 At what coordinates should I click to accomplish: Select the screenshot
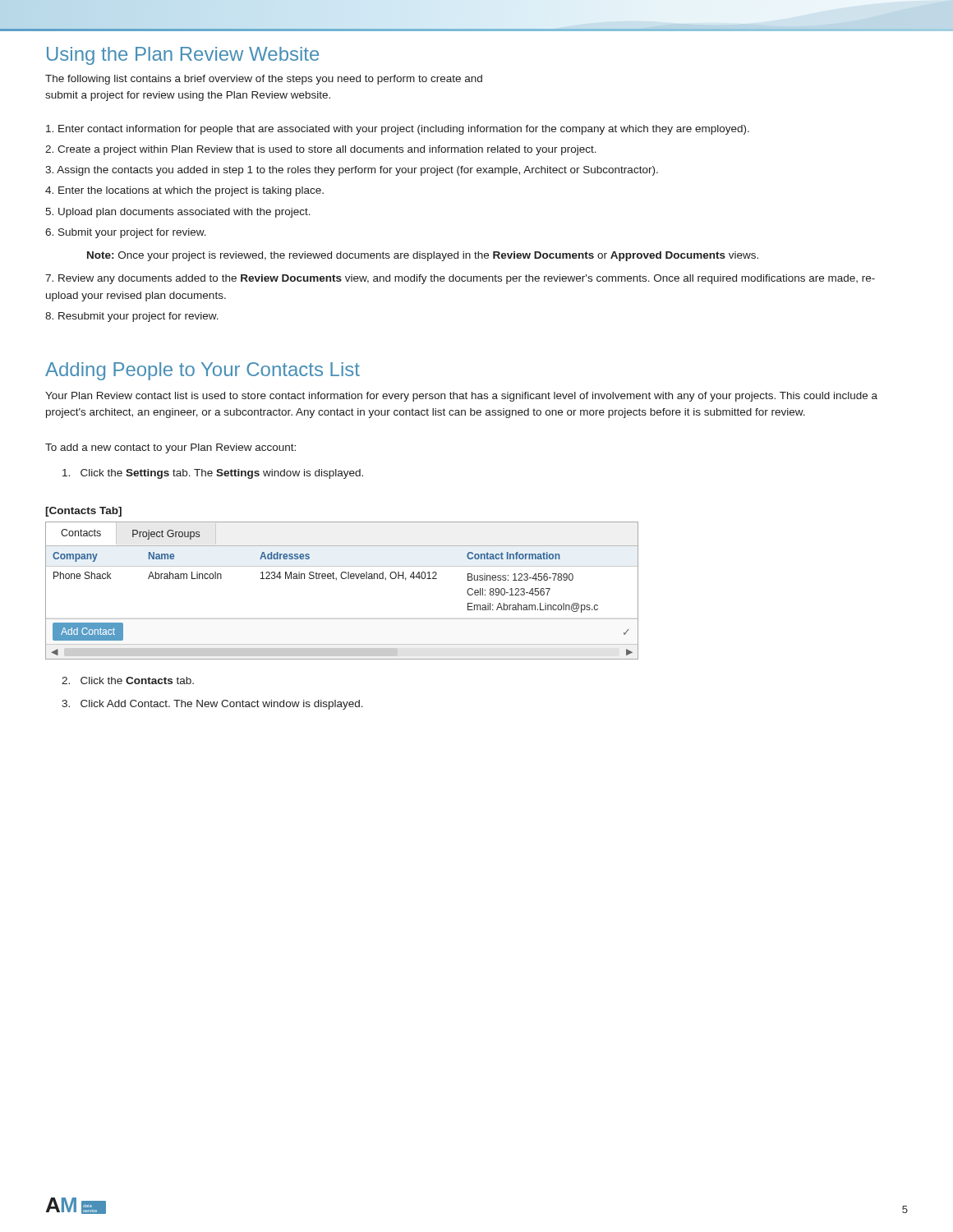(342, 590)
